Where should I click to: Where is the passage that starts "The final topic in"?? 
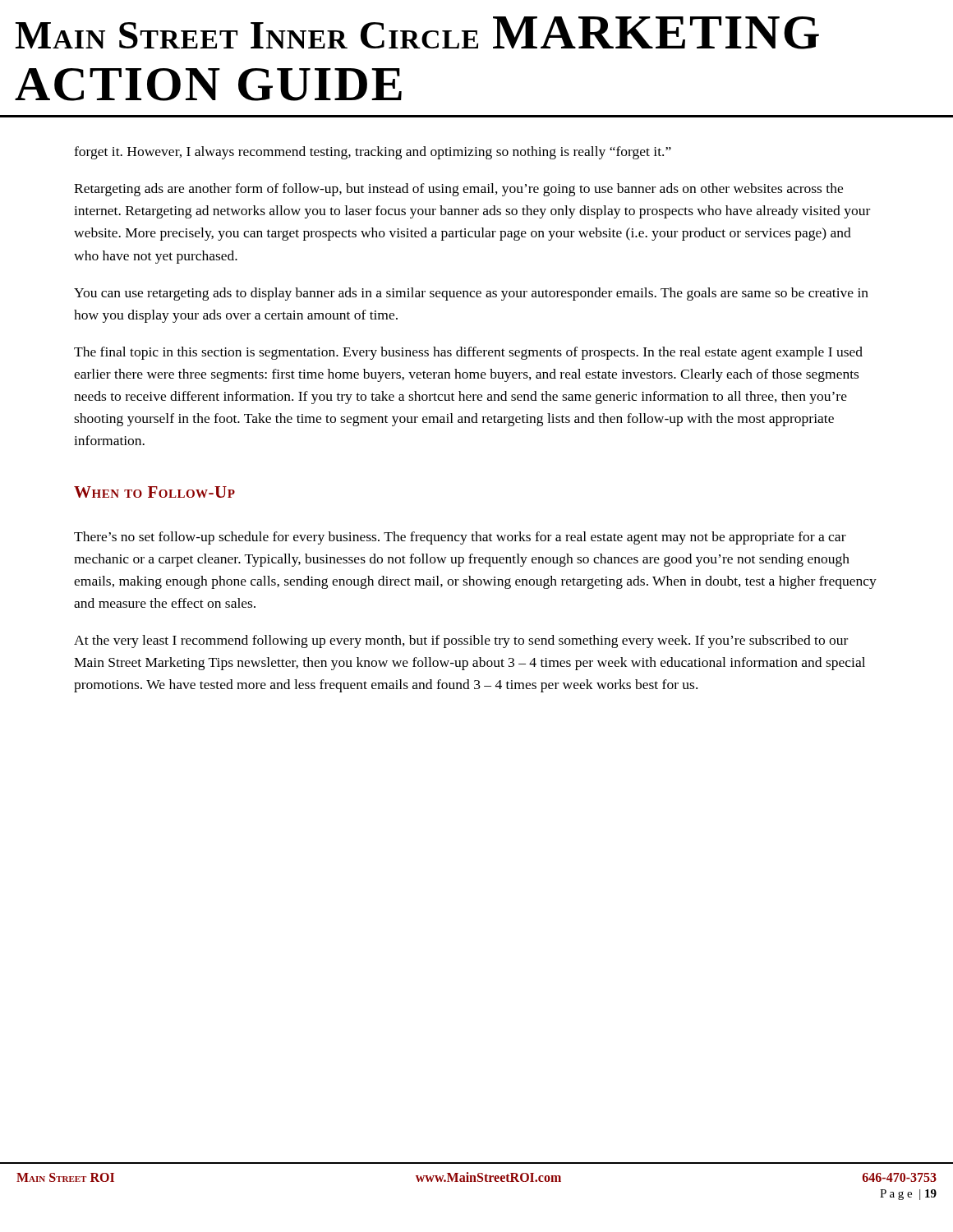468,396
